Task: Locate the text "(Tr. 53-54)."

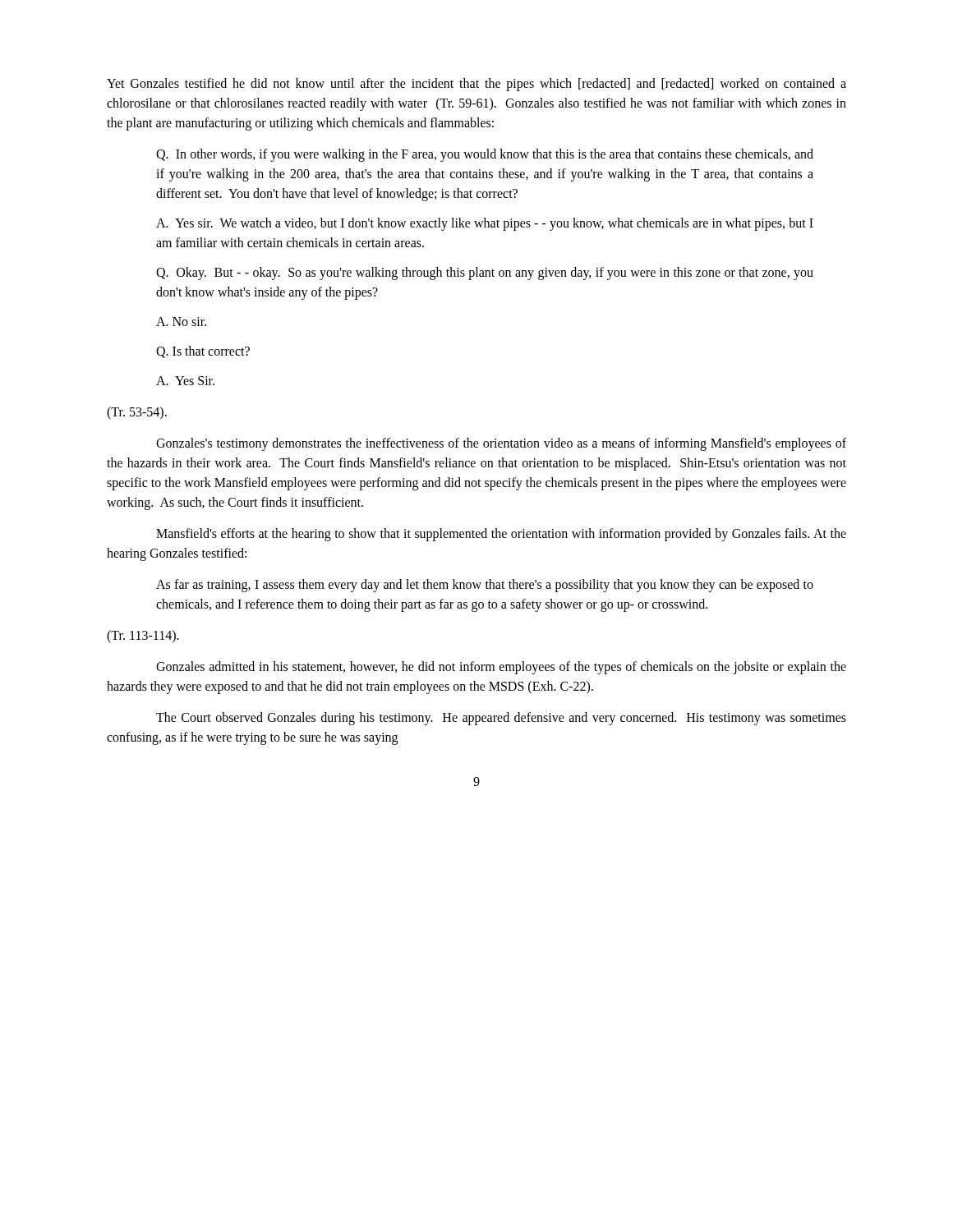Action: pyautogui.click(x=137, y=413)
